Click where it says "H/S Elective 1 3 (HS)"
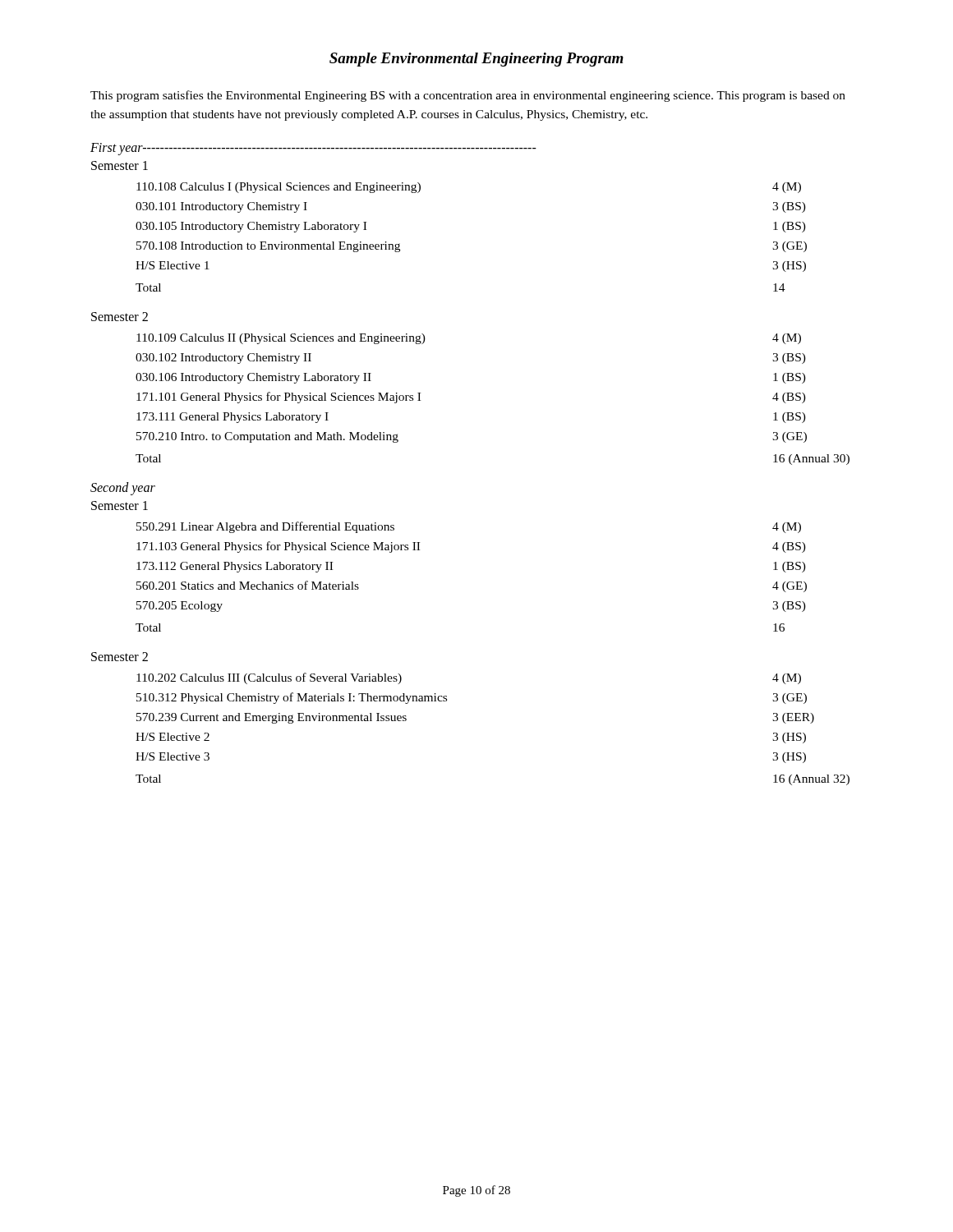Image resolution: width=953 pixels, height=1232 pixels. click(172, 267)
